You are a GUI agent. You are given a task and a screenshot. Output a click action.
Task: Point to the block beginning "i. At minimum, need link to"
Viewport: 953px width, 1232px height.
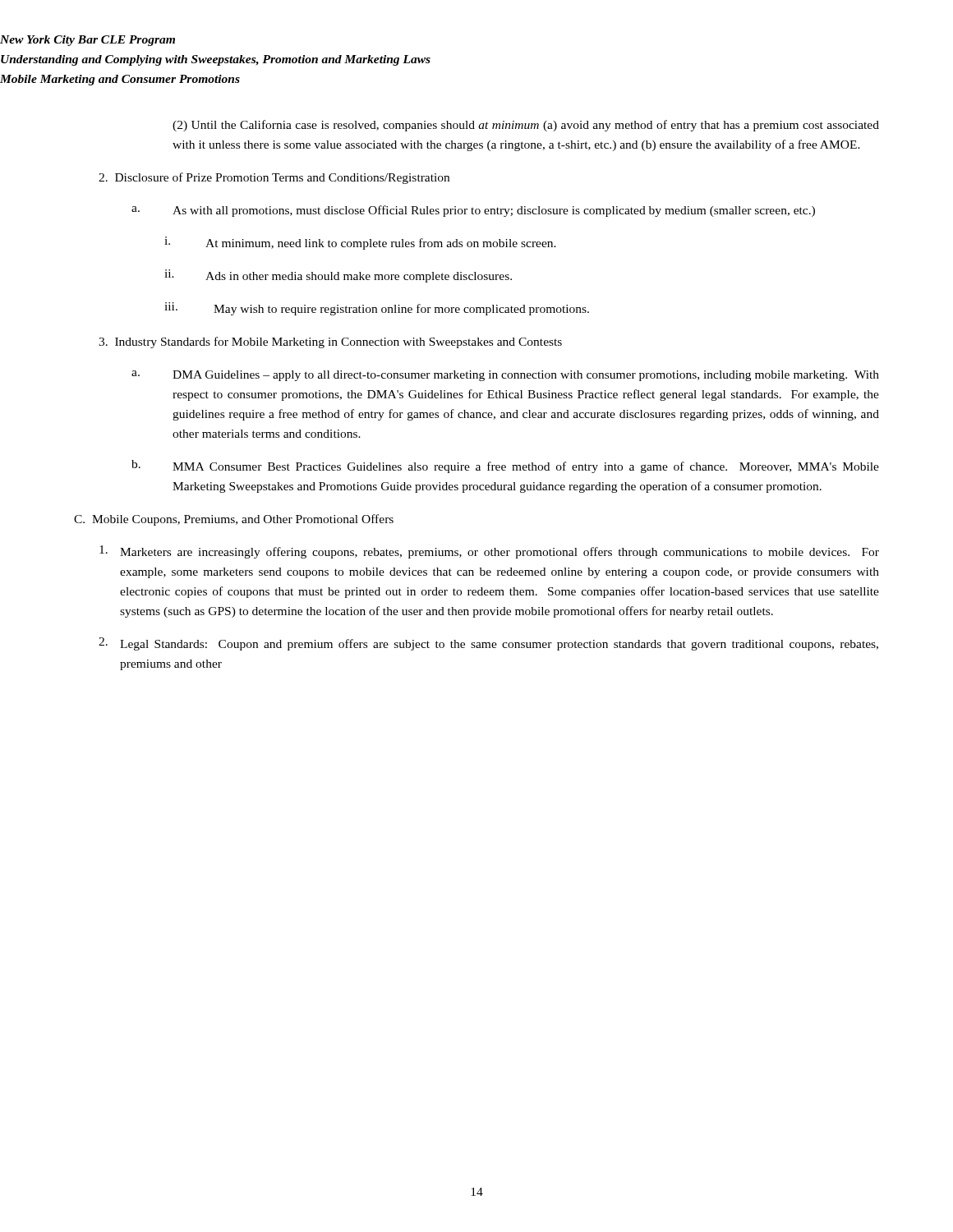[522, 243]
